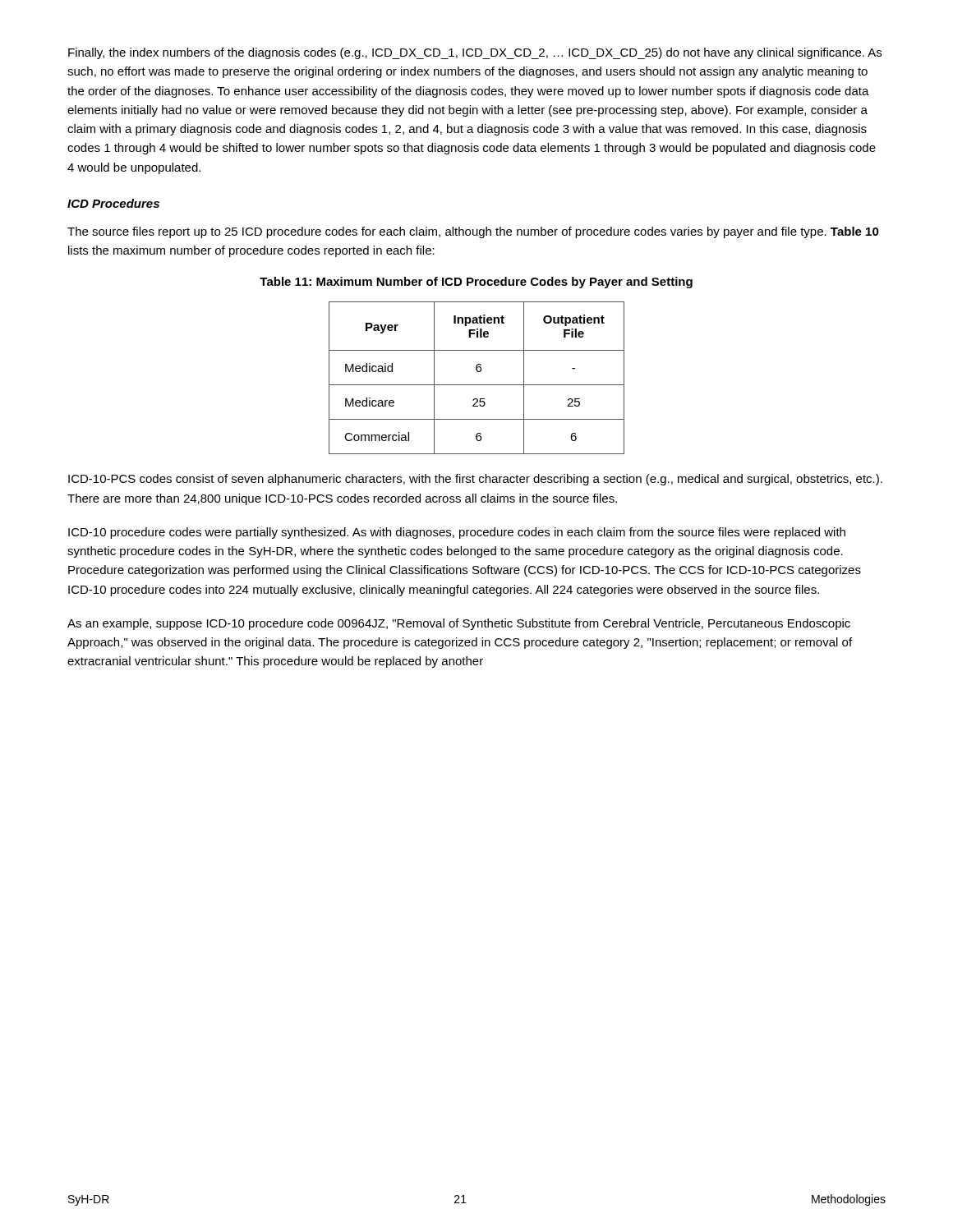Find the element starting "The source files report up to 25 ICD"
This screenshot has height=1232, width=953.
point(473,241)
